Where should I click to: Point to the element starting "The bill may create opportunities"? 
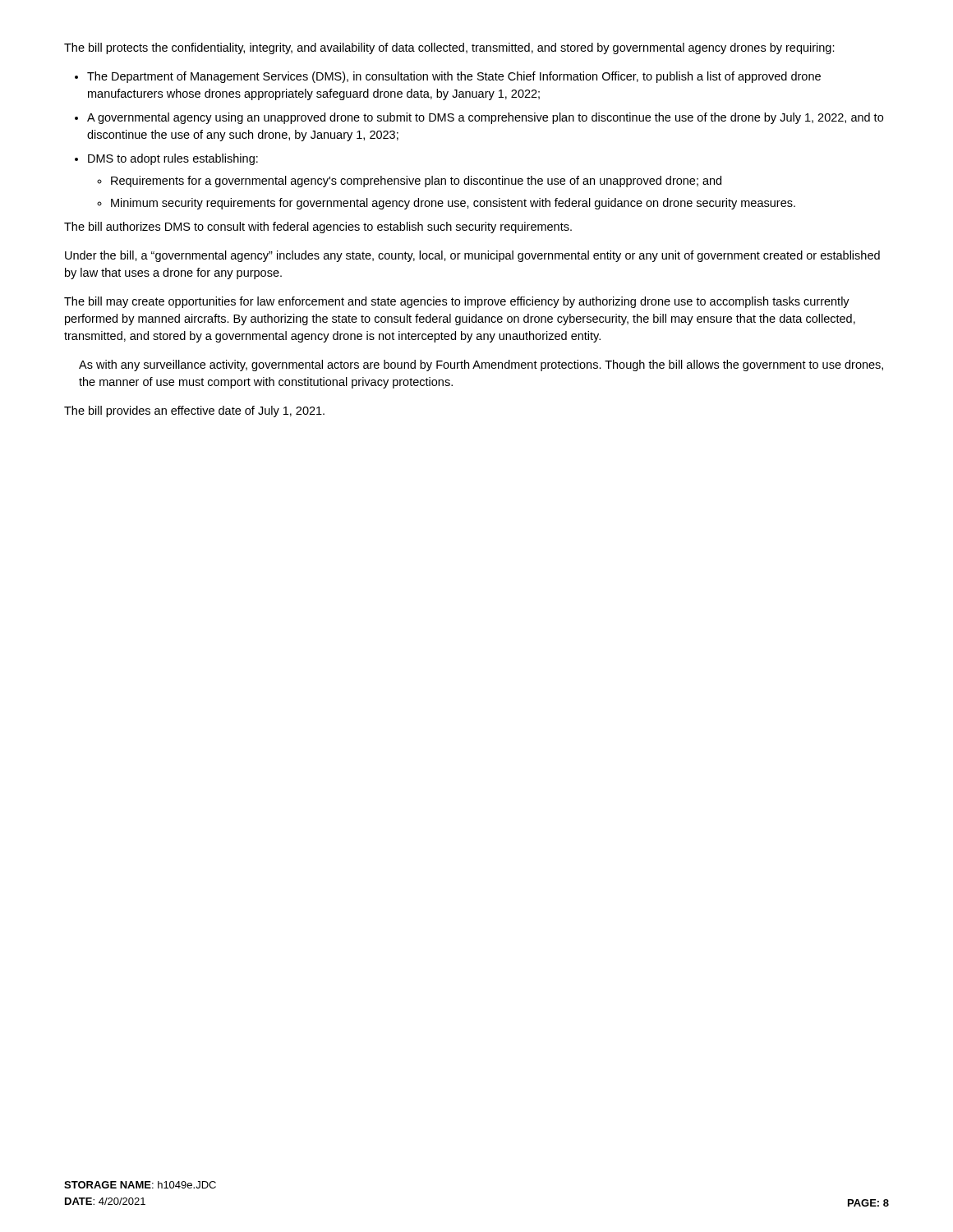tap(460, 319)
